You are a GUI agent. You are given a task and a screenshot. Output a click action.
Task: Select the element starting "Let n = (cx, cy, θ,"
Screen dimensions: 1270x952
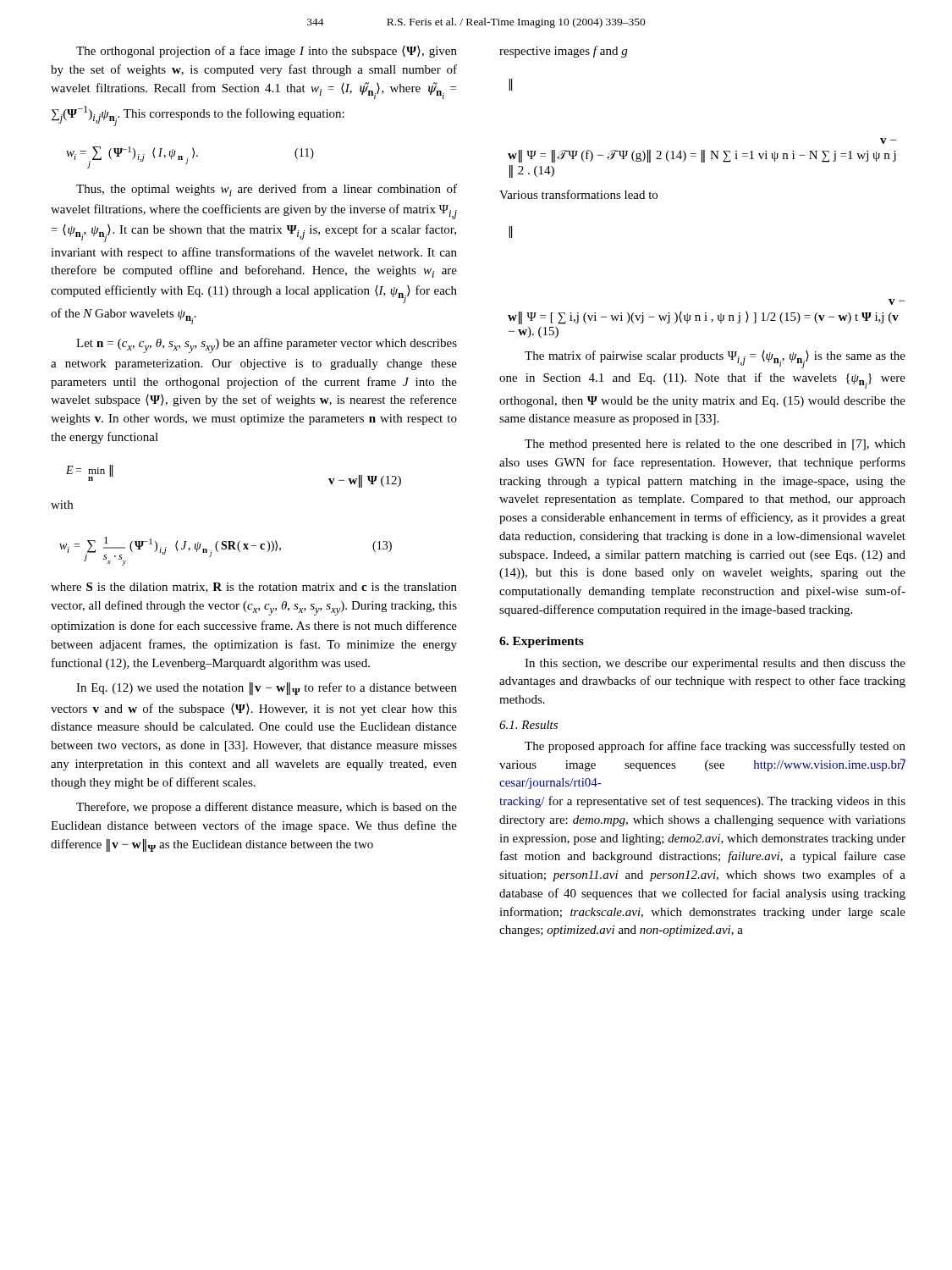point(254,390)
